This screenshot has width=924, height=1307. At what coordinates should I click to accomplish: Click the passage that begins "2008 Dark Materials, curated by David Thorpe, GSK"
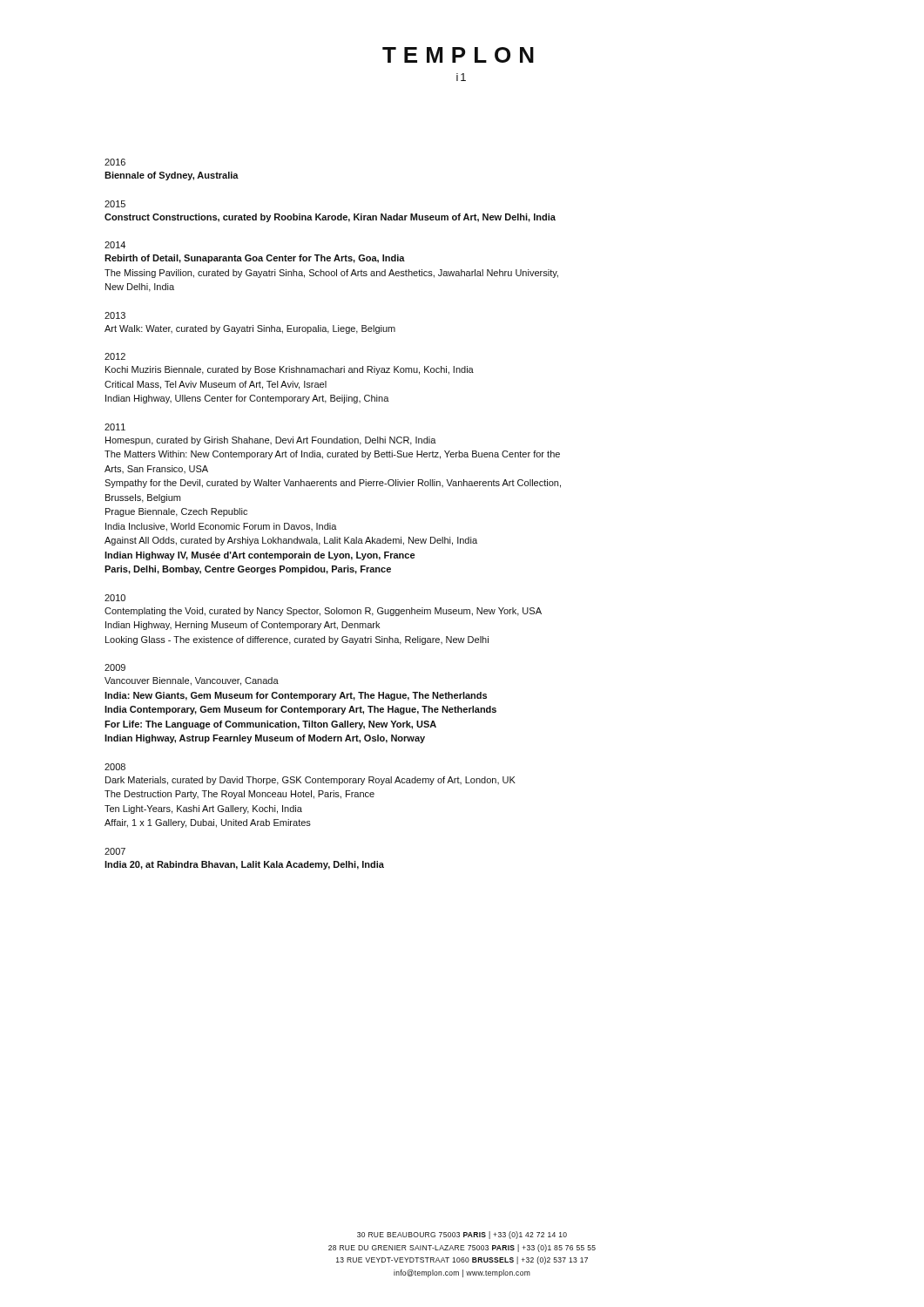point(115,767)
